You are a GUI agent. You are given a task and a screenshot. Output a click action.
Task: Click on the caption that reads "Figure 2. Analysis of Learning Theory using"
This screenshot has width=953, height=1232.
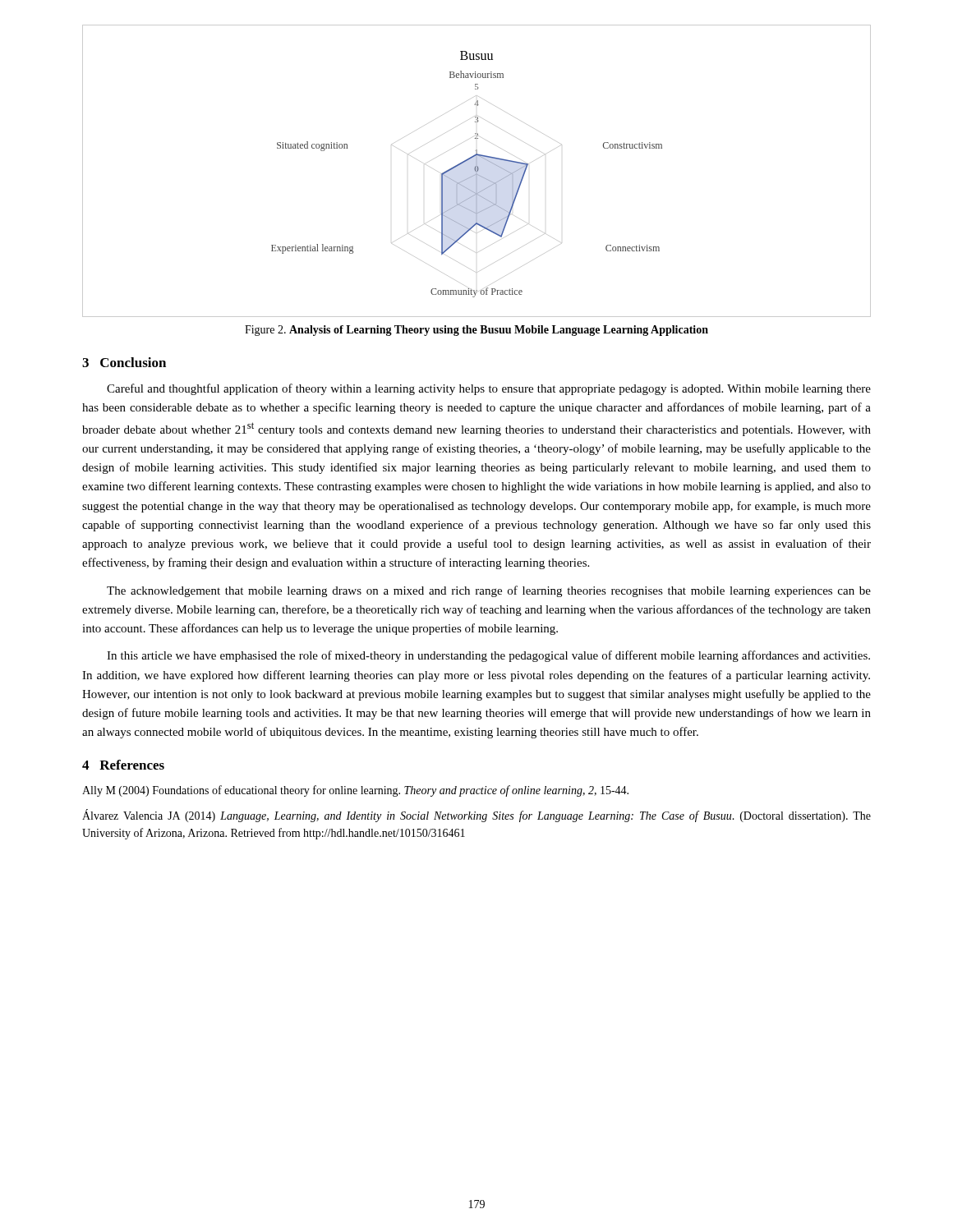tap(476, 330)
